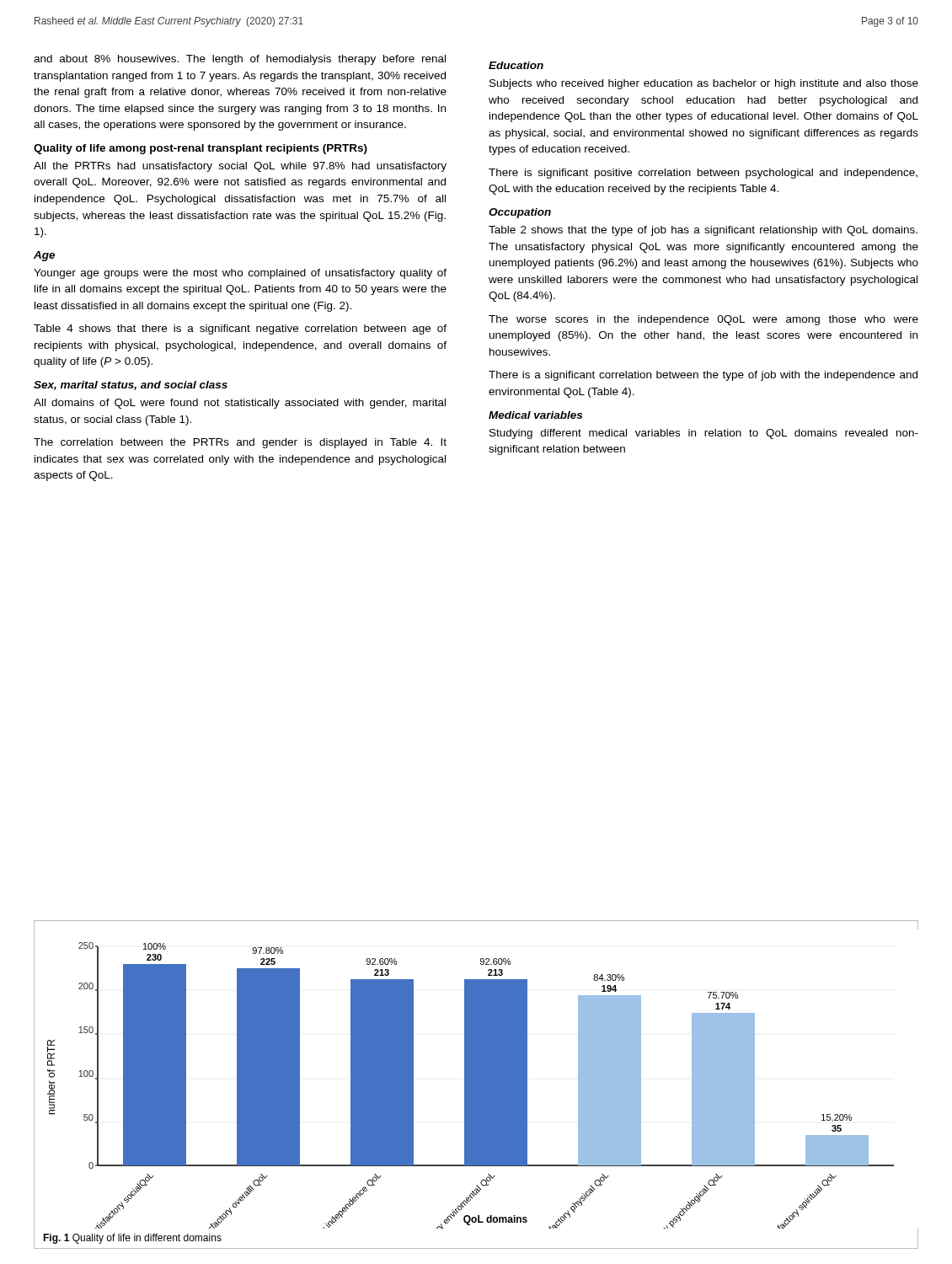Click on the block starting "Studying different medical variables in relation"
952x1264 pixels.
703,441
